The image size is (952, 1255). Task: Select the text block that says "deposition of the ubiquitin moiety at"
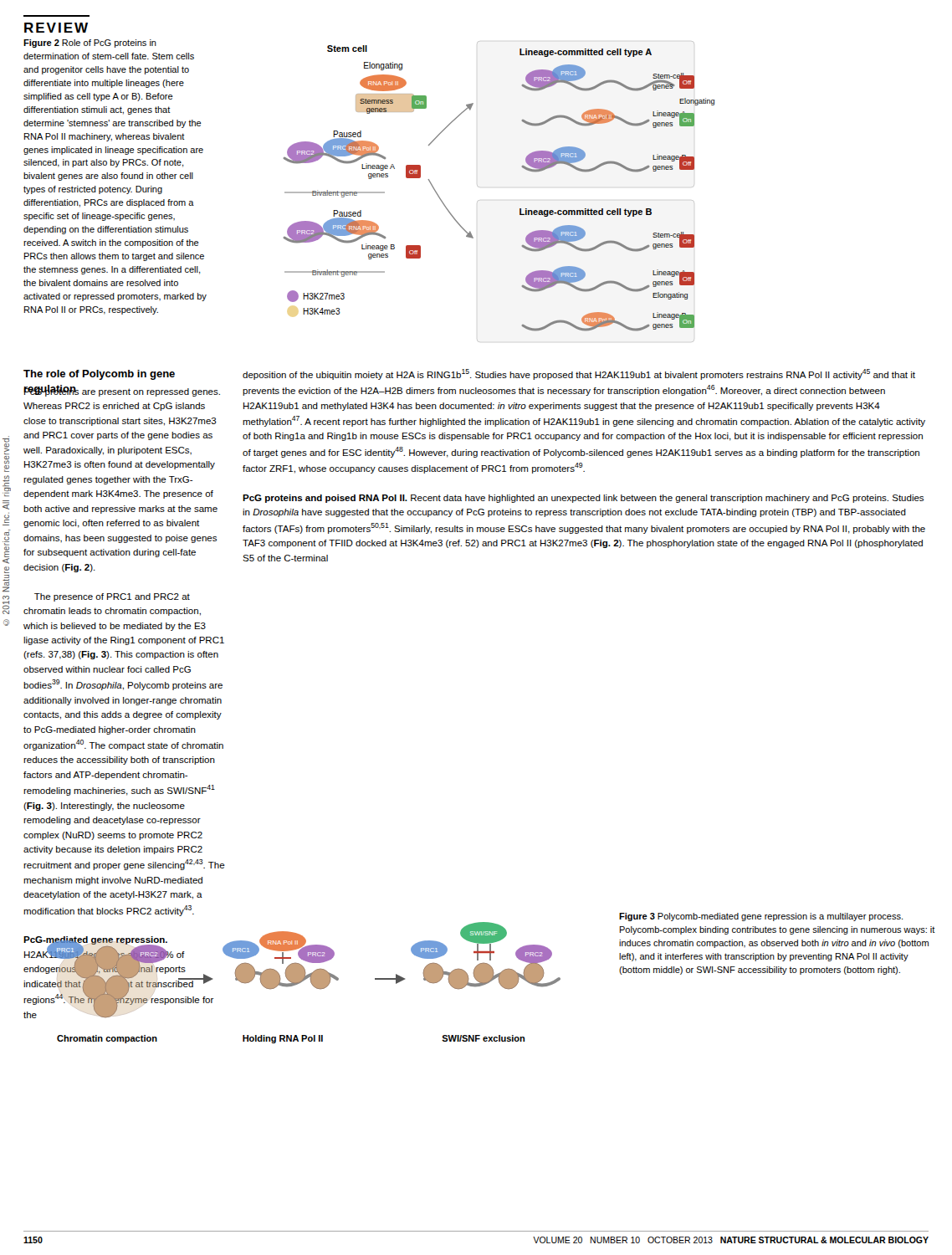click(584, 465)
